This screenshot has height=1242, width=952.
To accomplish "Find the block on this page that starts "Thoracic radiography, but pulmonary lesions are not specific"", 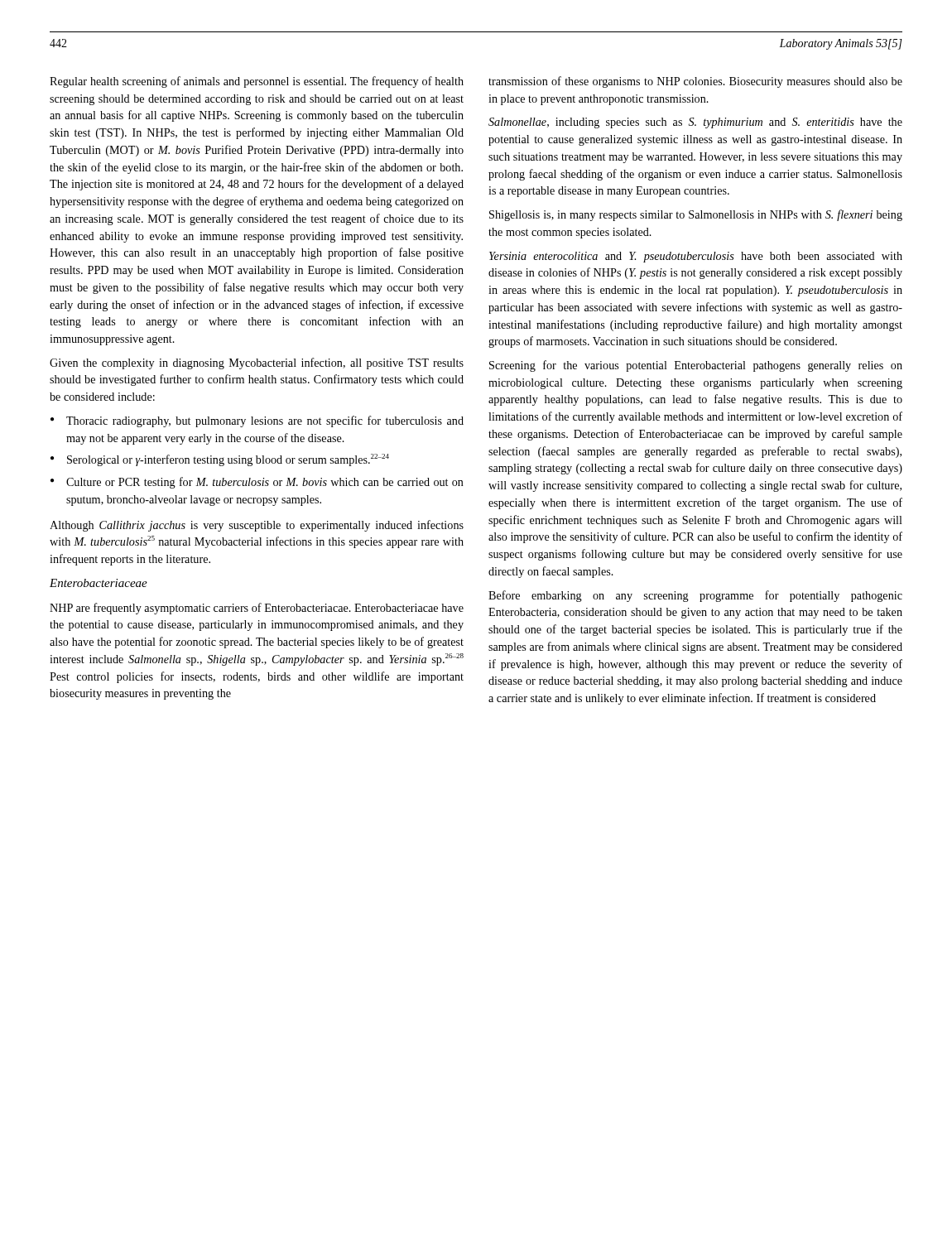I will 265,429.
